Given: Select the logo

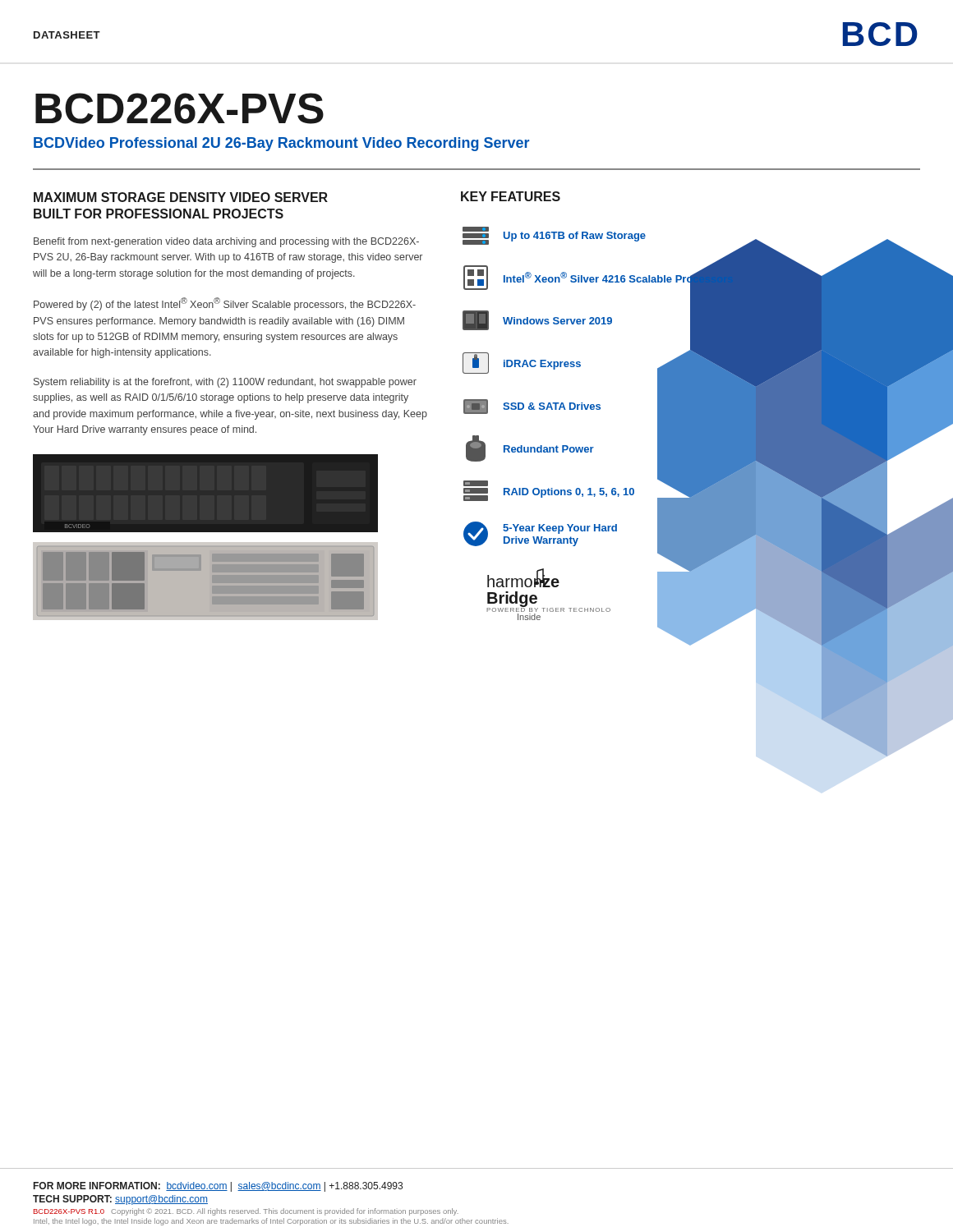Looking at the screenshot, I should coord(692,595).
